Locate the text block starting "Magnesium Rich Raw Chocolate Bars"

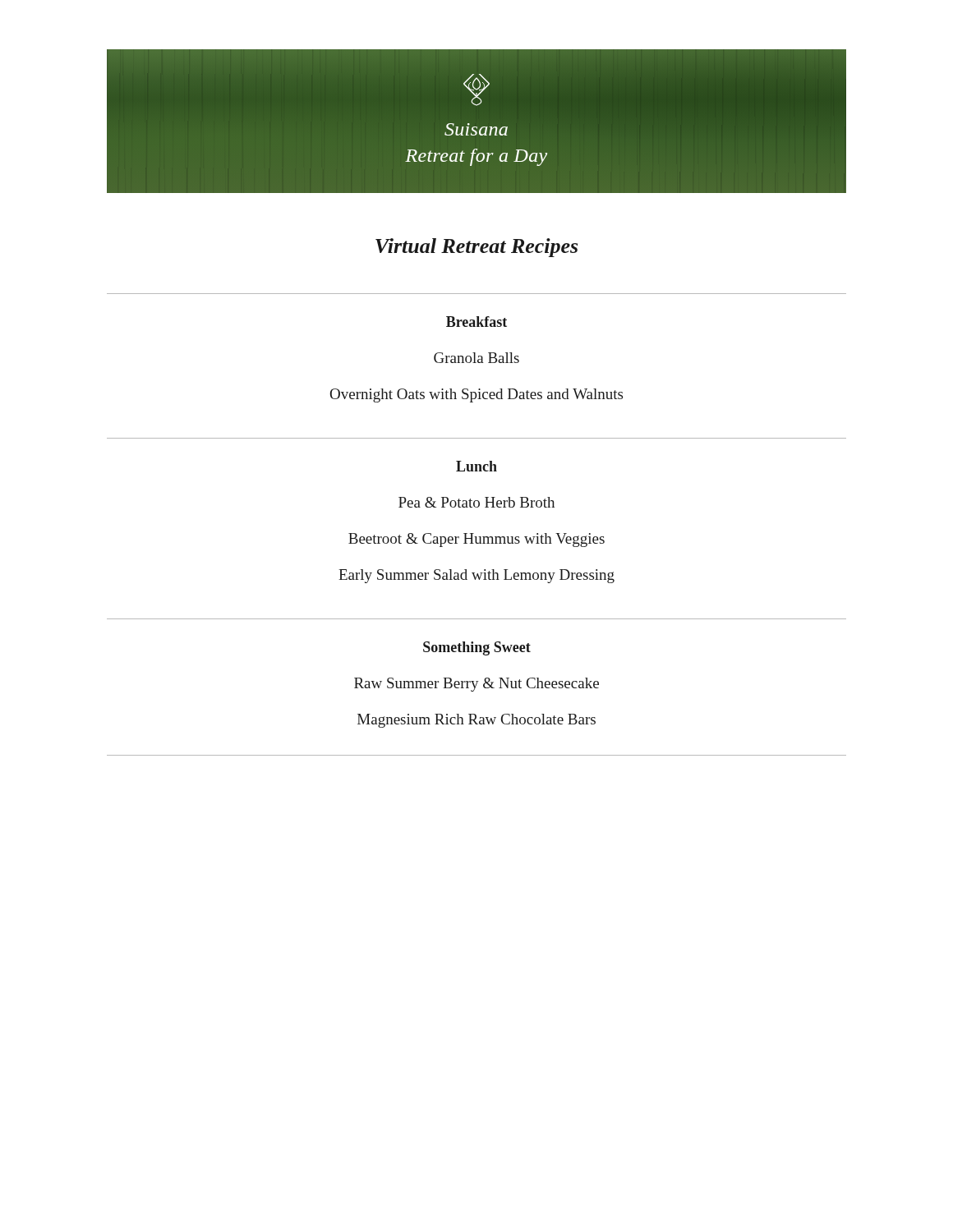click(476, 719)
